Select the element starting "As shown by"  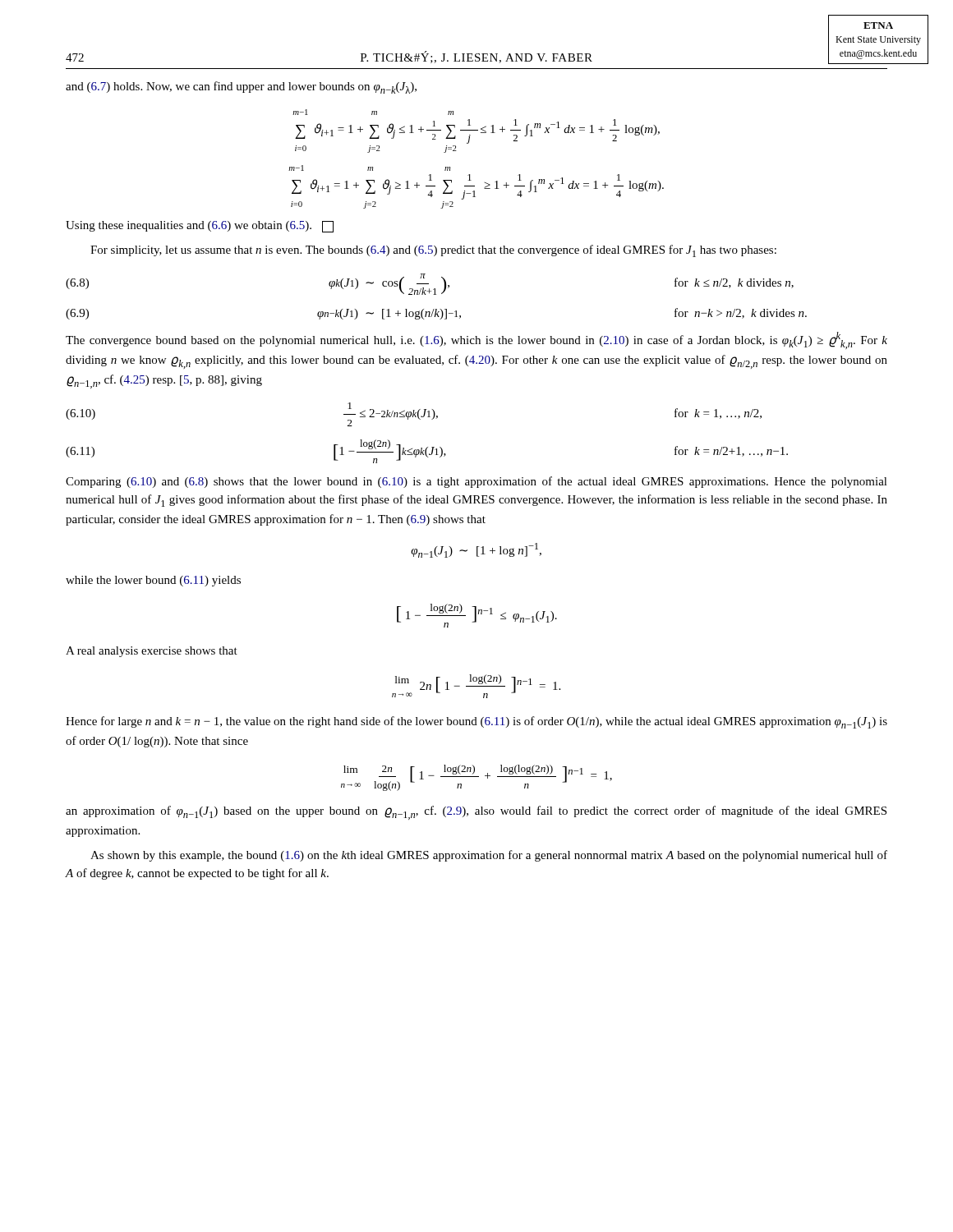pos(476,864)
